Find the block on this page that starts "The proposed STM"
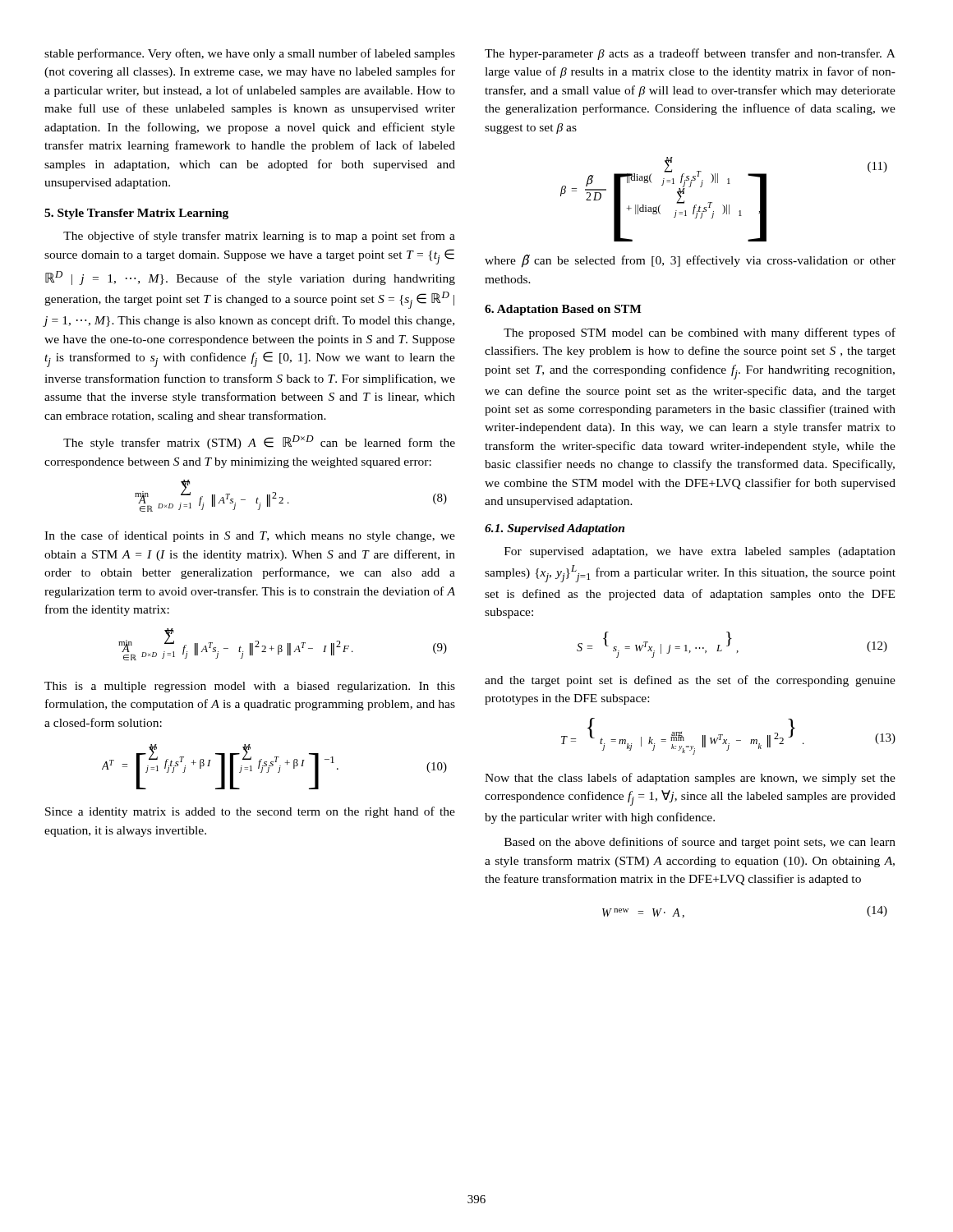Screen dimensions: 1232x953 click(x=690, y=417)
